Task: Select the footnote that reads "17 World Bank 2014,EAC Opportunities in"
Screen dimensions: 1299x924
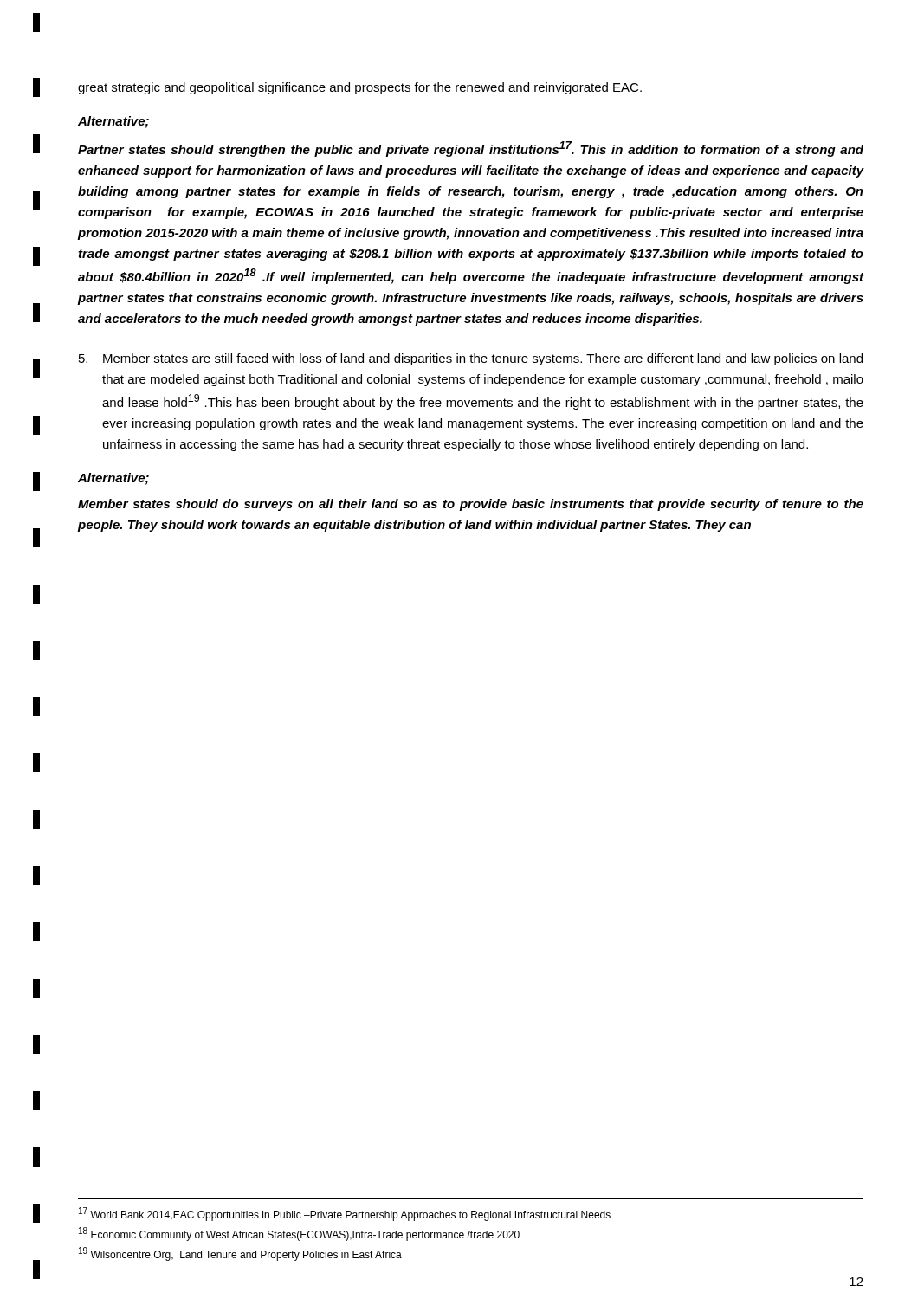Action: [471, 1234]
